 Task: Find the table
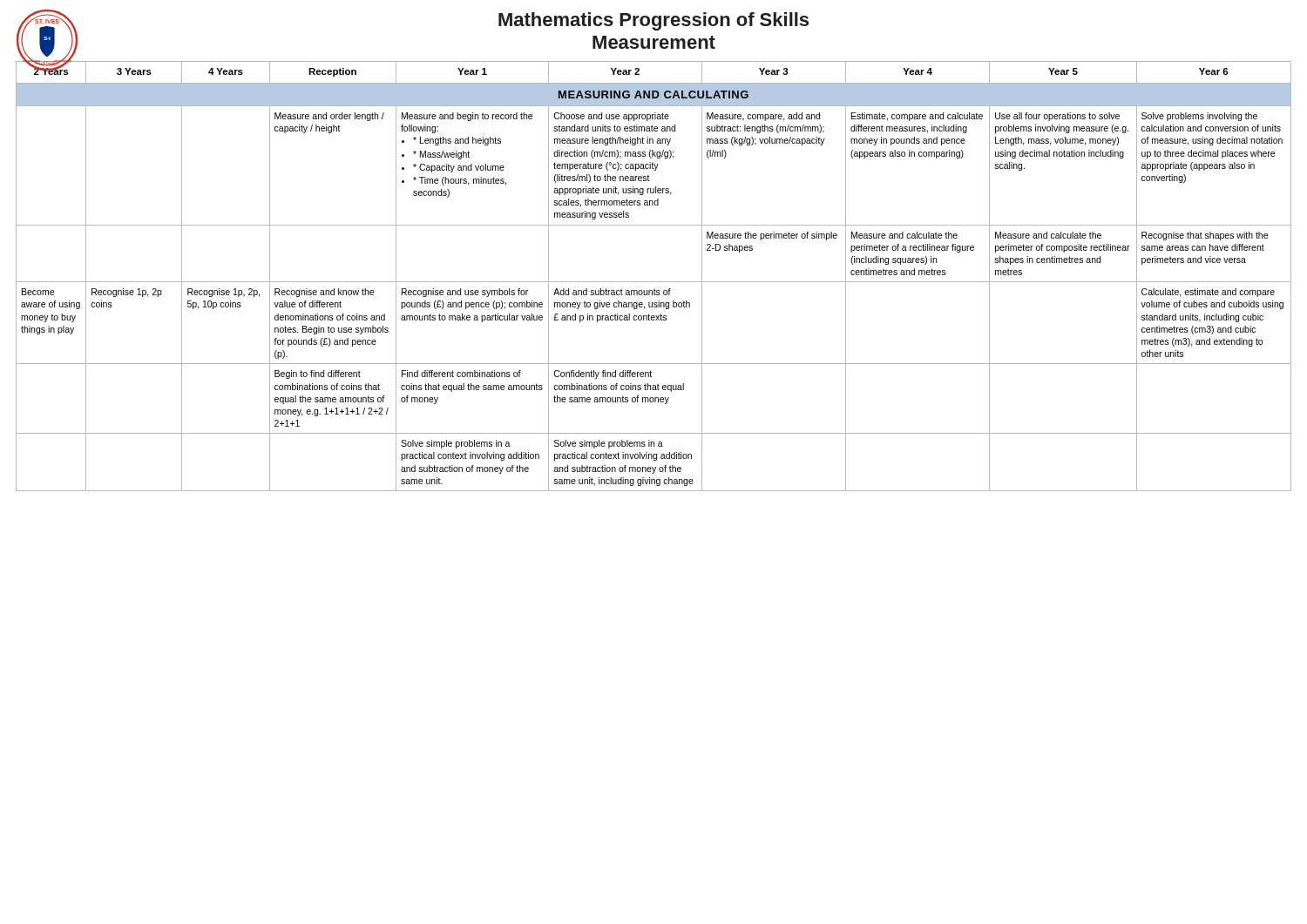point(654,276)
